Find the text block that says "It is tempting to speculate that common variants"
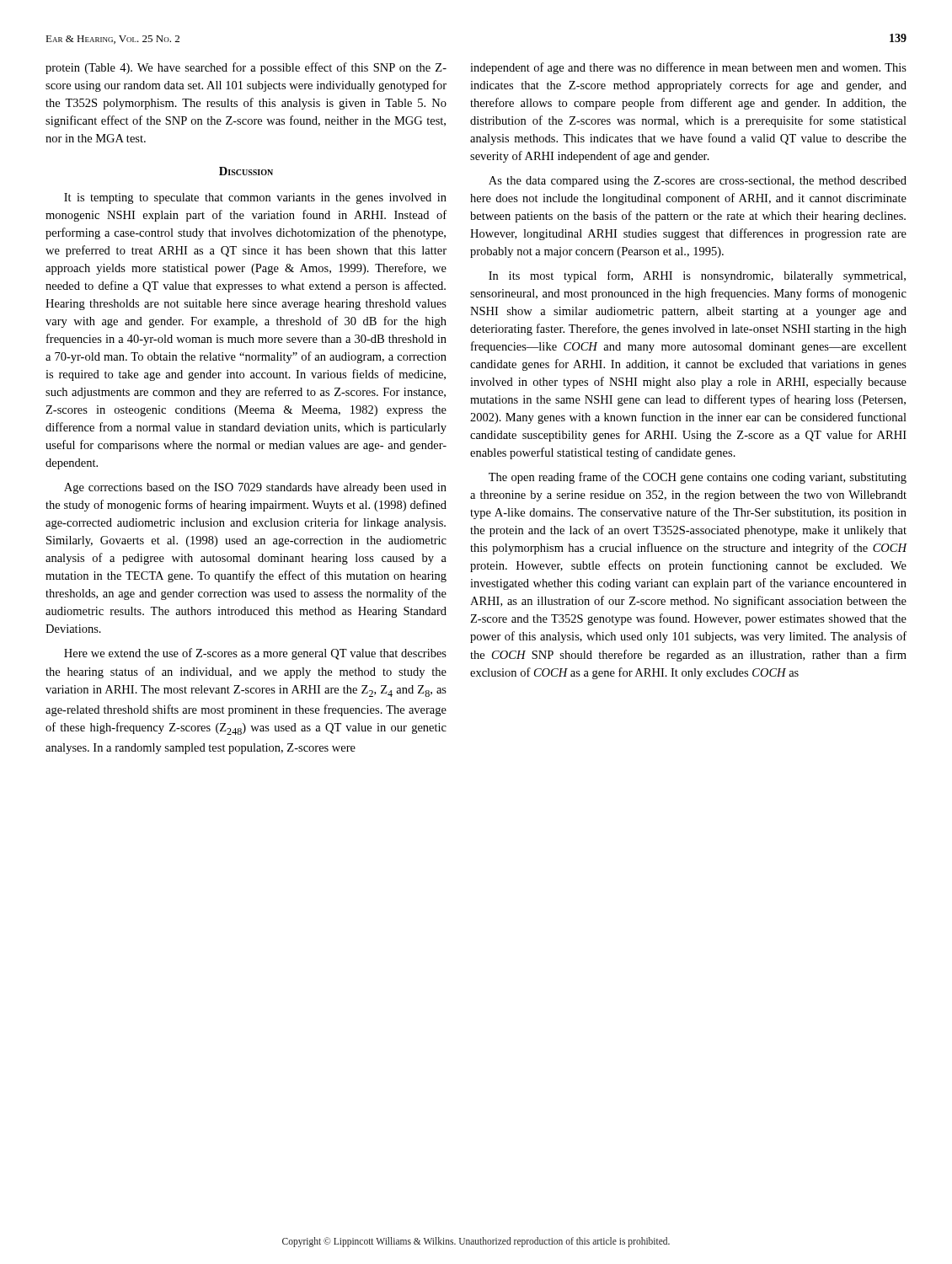Viewport: 952px width, 1264px height. (x=246, y=331)
